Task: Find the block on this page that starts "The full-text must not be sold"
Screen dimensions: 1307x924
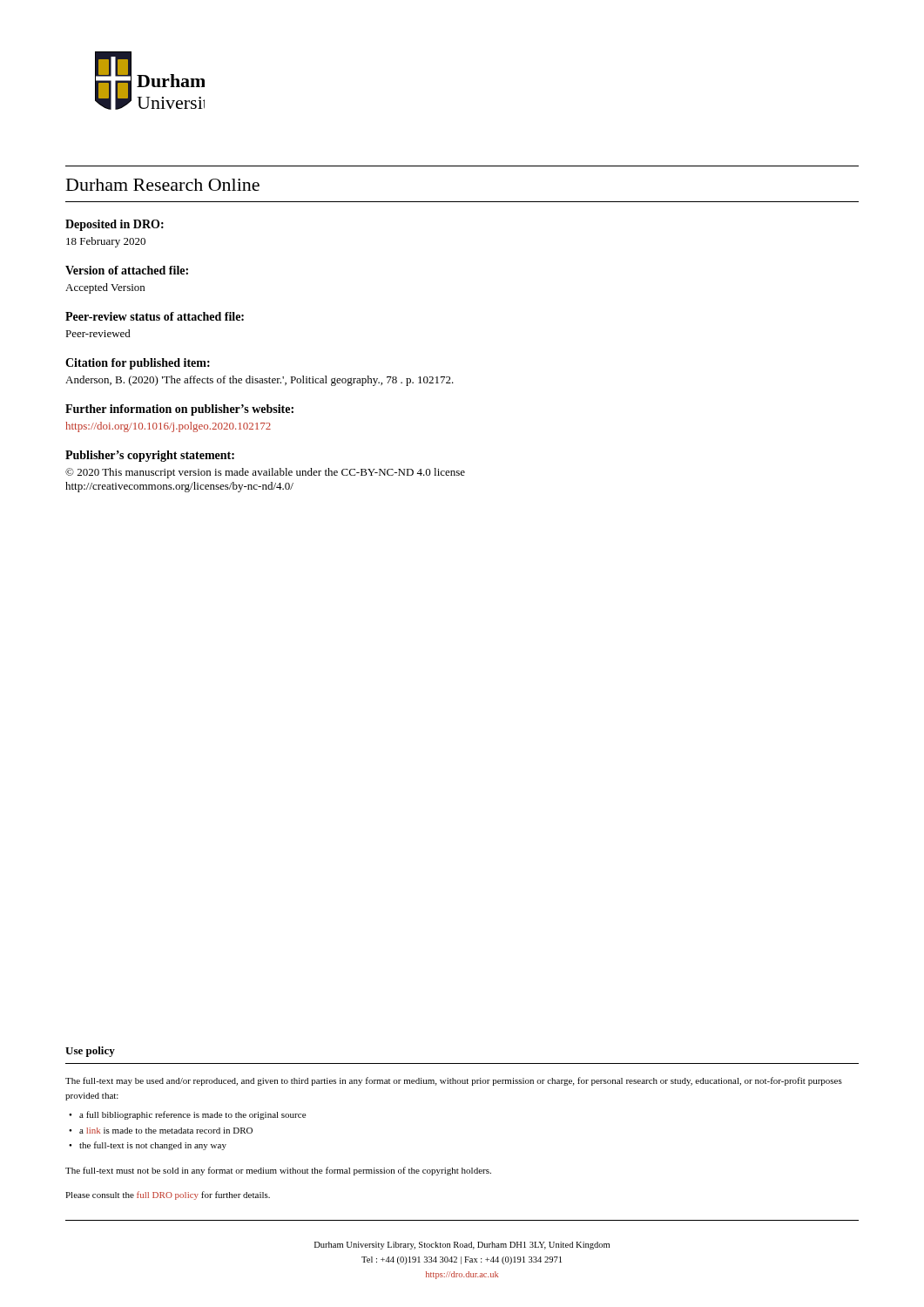Action: (x=462, y=1170)
